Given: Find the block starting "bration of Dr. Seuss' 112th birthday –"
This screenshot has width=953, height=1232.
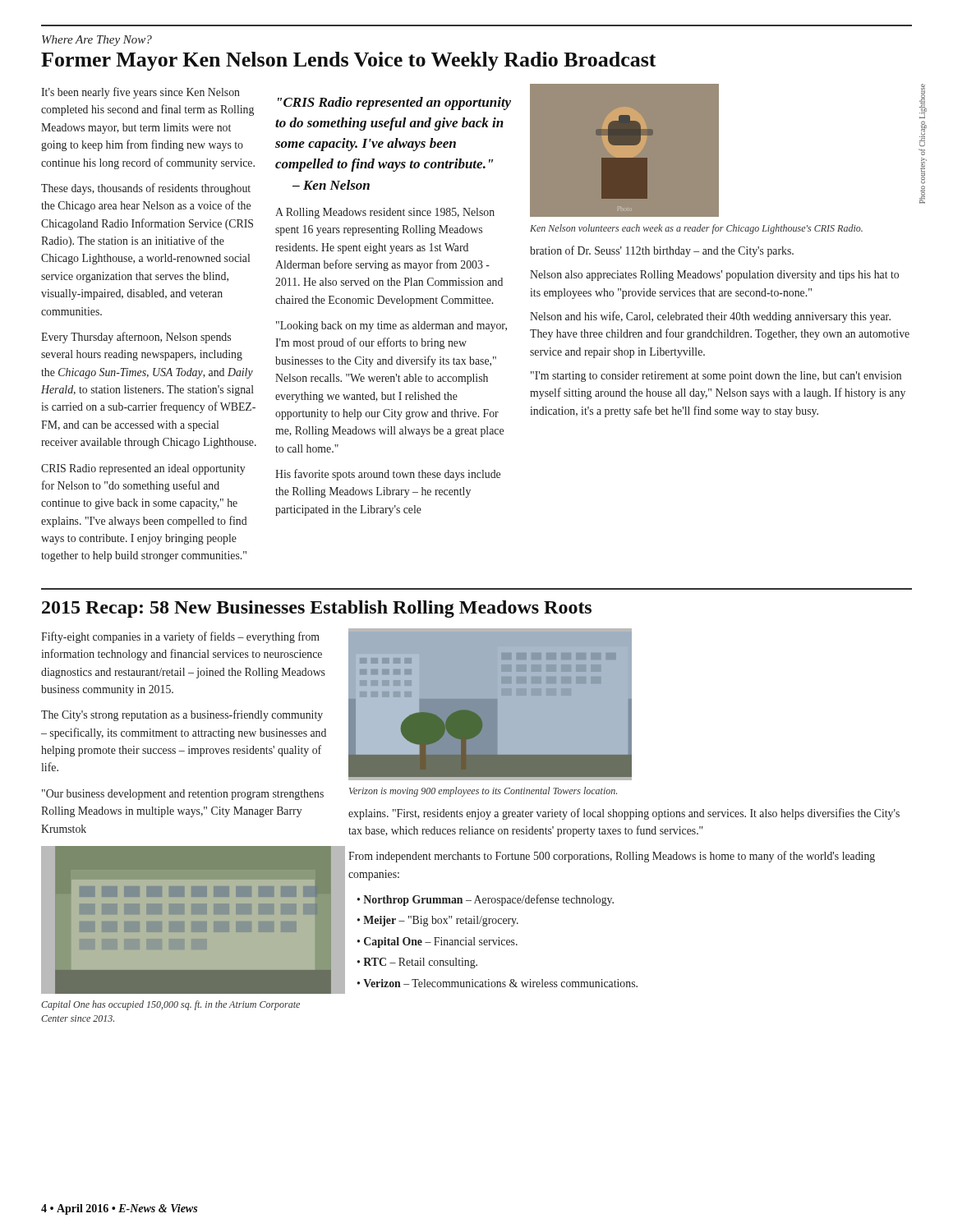Looking at the screenshot, I should pos(721,331).
